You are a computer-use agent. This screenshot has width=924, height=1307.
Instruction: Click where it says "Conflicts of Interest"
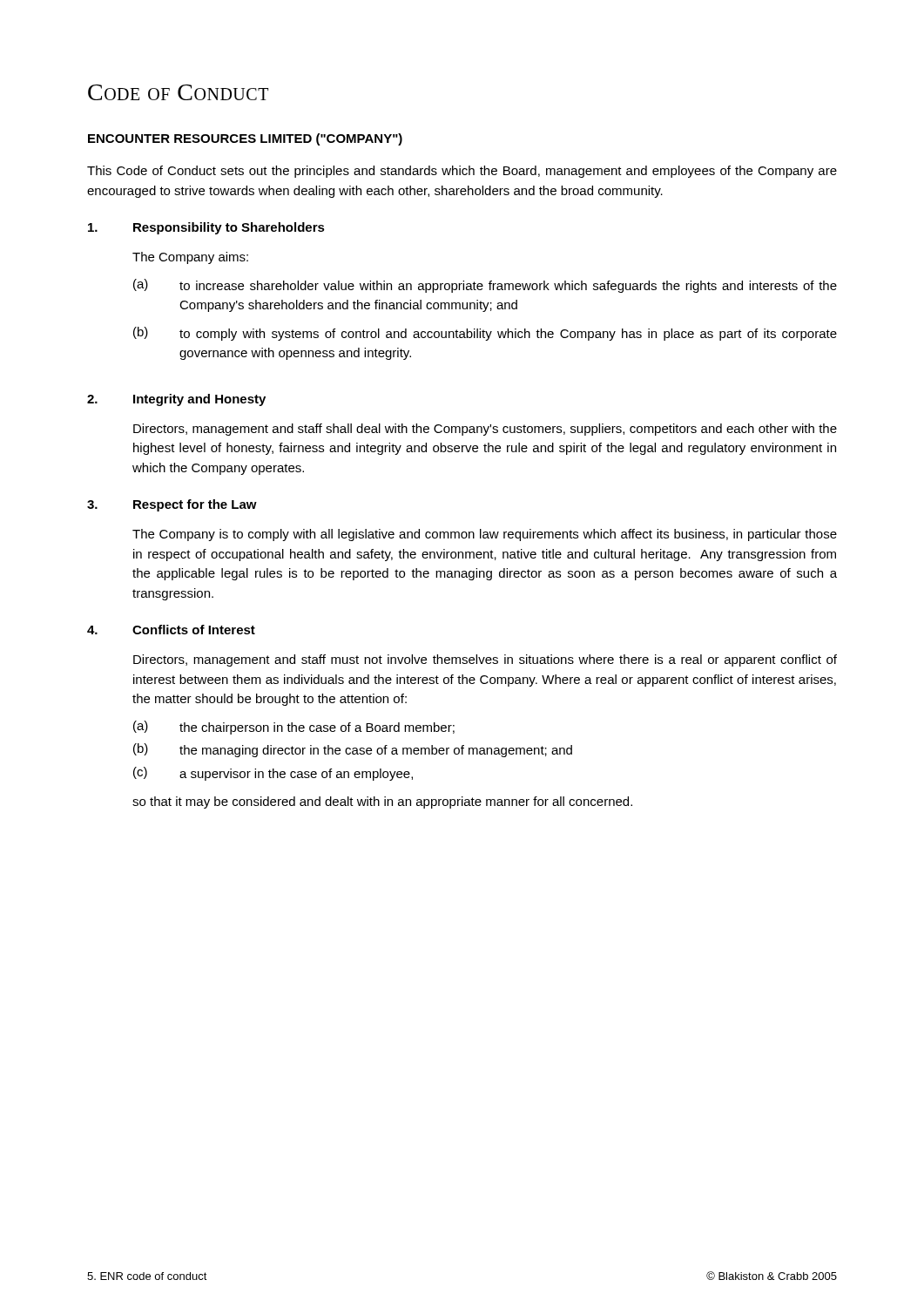point(194,630)
